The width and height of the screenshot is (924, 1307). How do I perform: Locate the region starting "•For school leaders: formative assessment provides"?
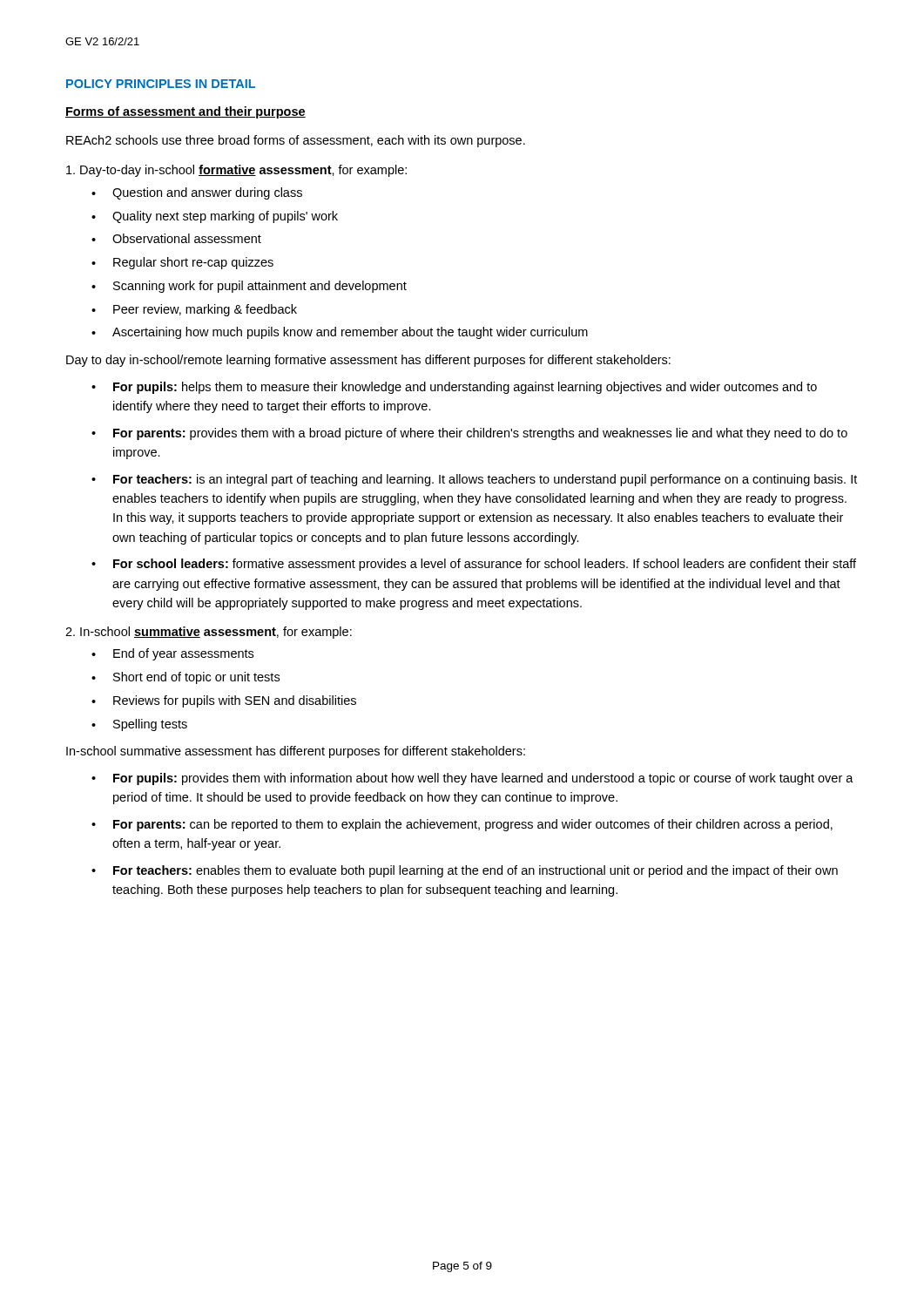tap(475, 584)
